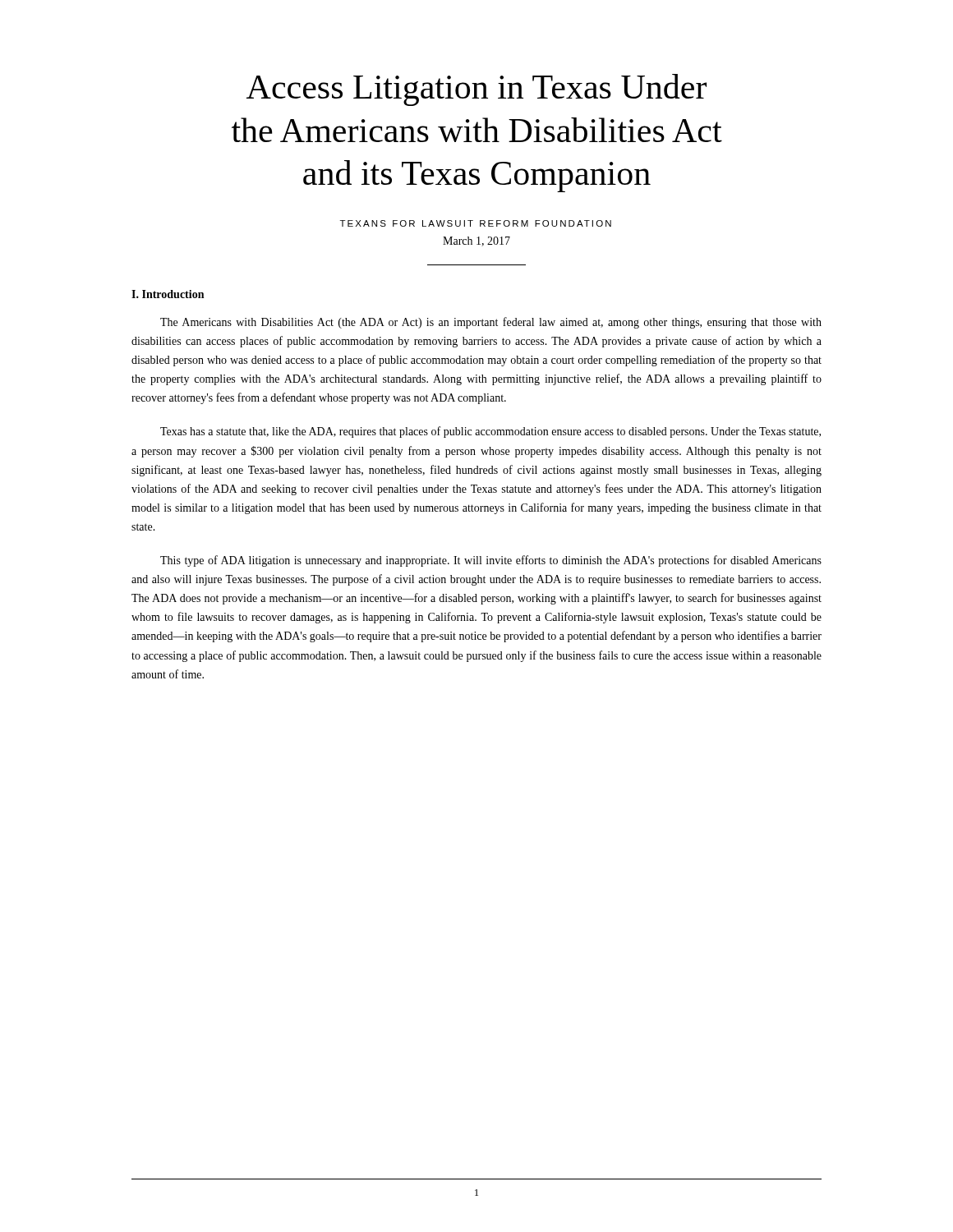Find "I. Introduction" on this page
The height and width of the screenshot is (1232, 953).
pyautogui.click(x=168, y=294)
